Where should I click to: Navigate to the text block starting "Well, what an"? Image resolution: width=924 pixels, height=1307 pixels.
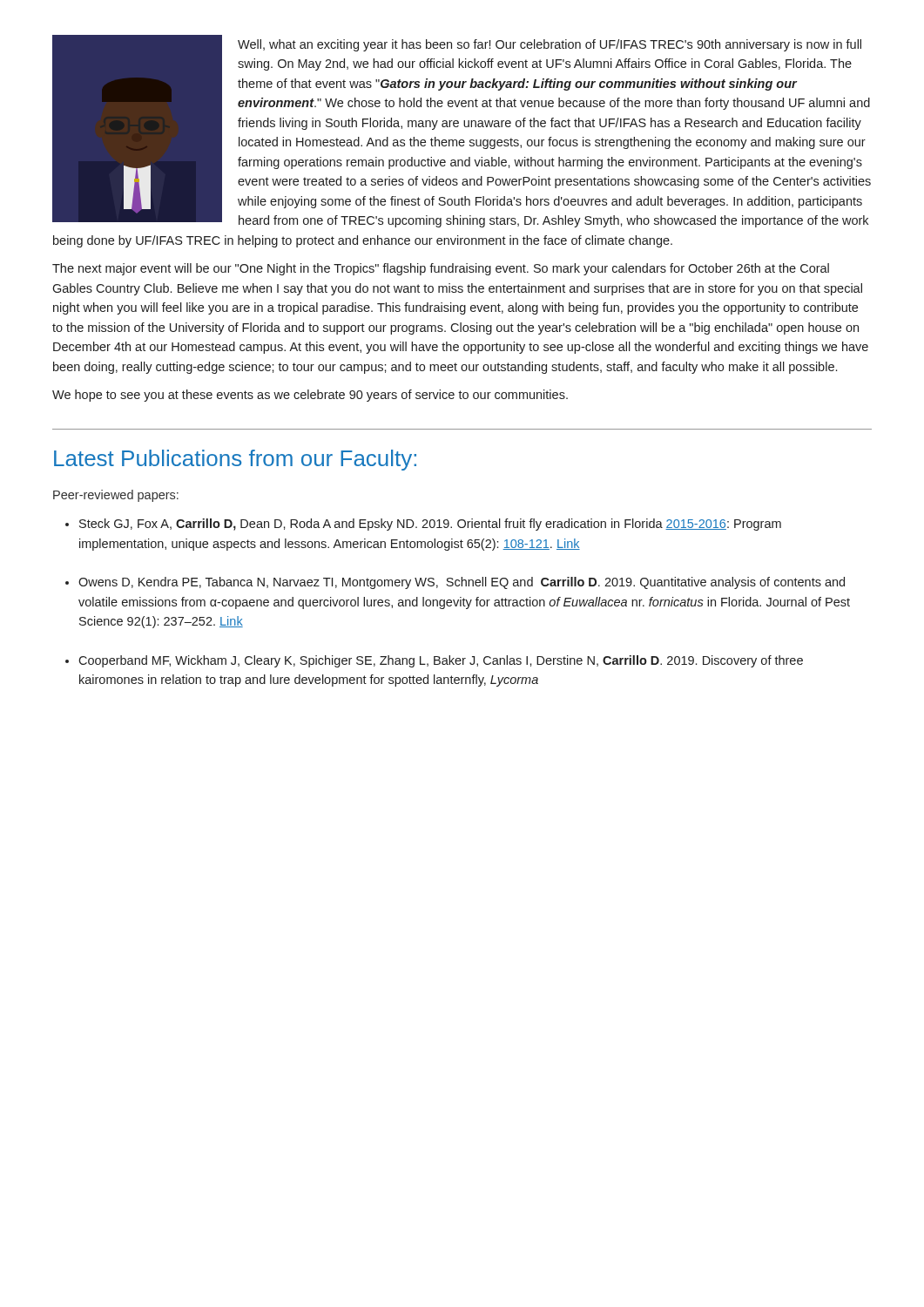pyautogui.click(x=462, y=220)
